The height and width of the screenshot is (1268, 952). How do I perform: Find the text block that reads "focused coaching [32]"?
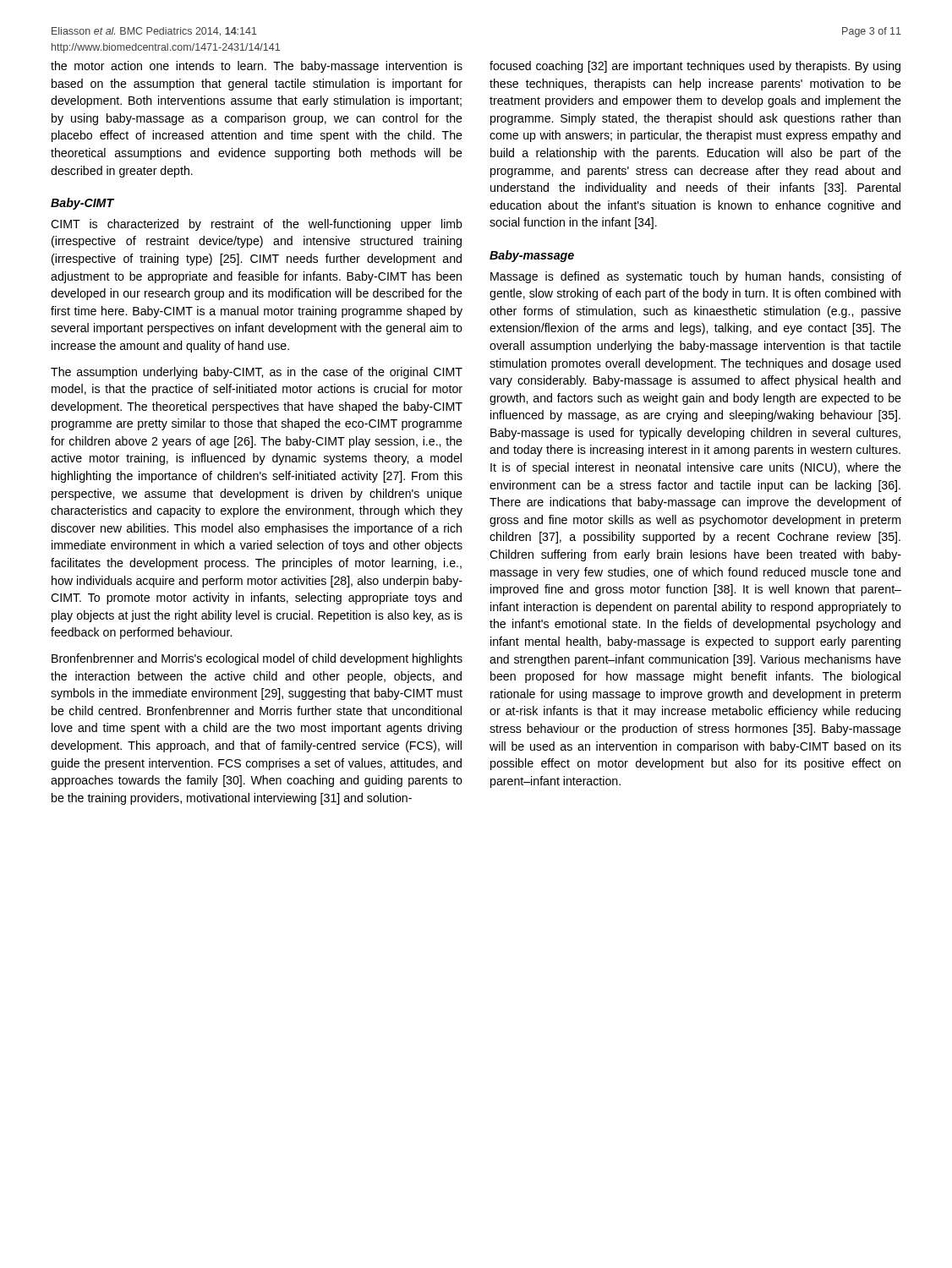pyautogui.click(x=695, y=144)
